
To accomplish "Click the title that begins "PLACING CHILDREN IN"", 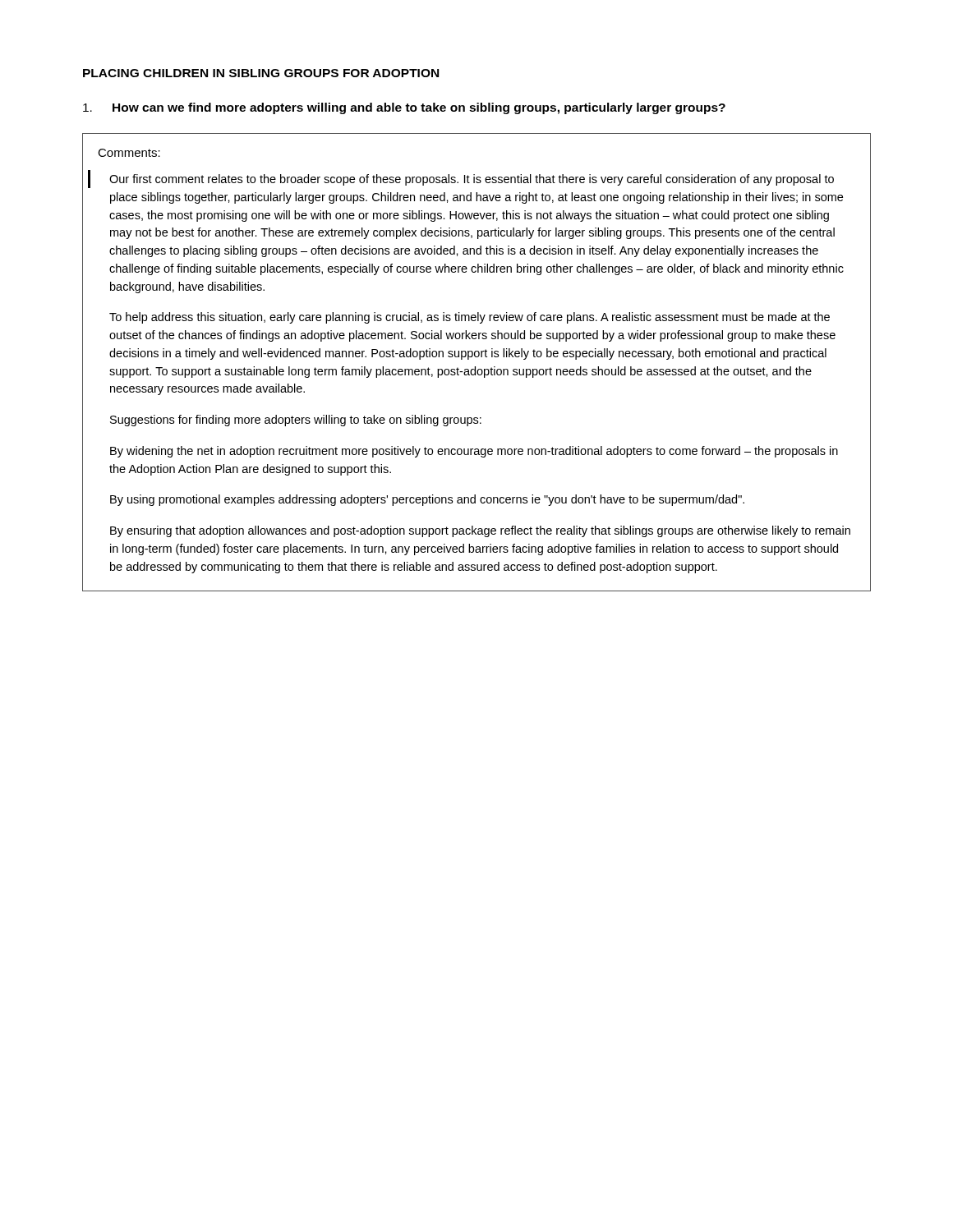I will (261, 73).
